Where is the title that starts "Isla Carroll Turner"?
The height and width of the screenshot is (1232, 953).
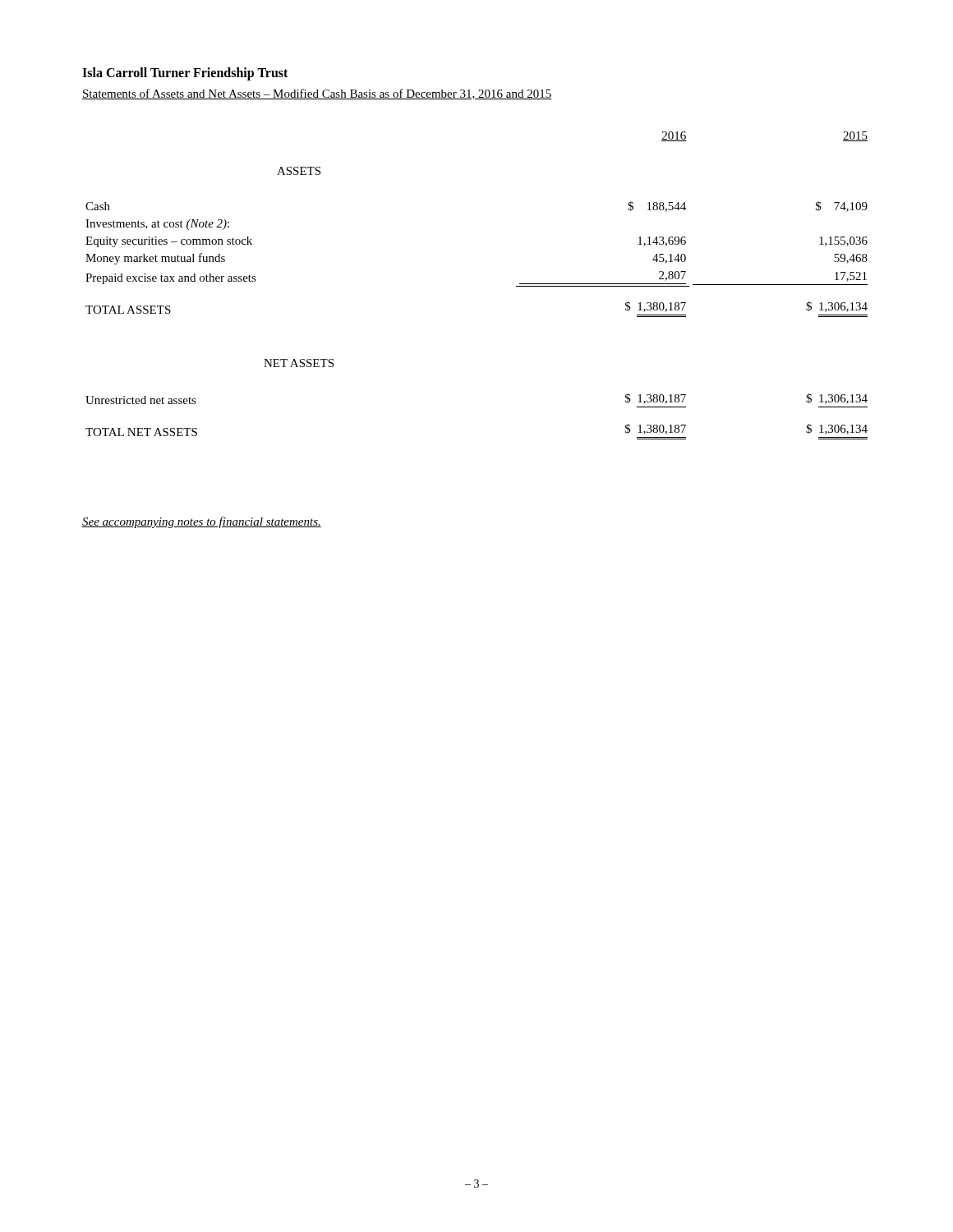pyautogui.click(x=185, y=73)
